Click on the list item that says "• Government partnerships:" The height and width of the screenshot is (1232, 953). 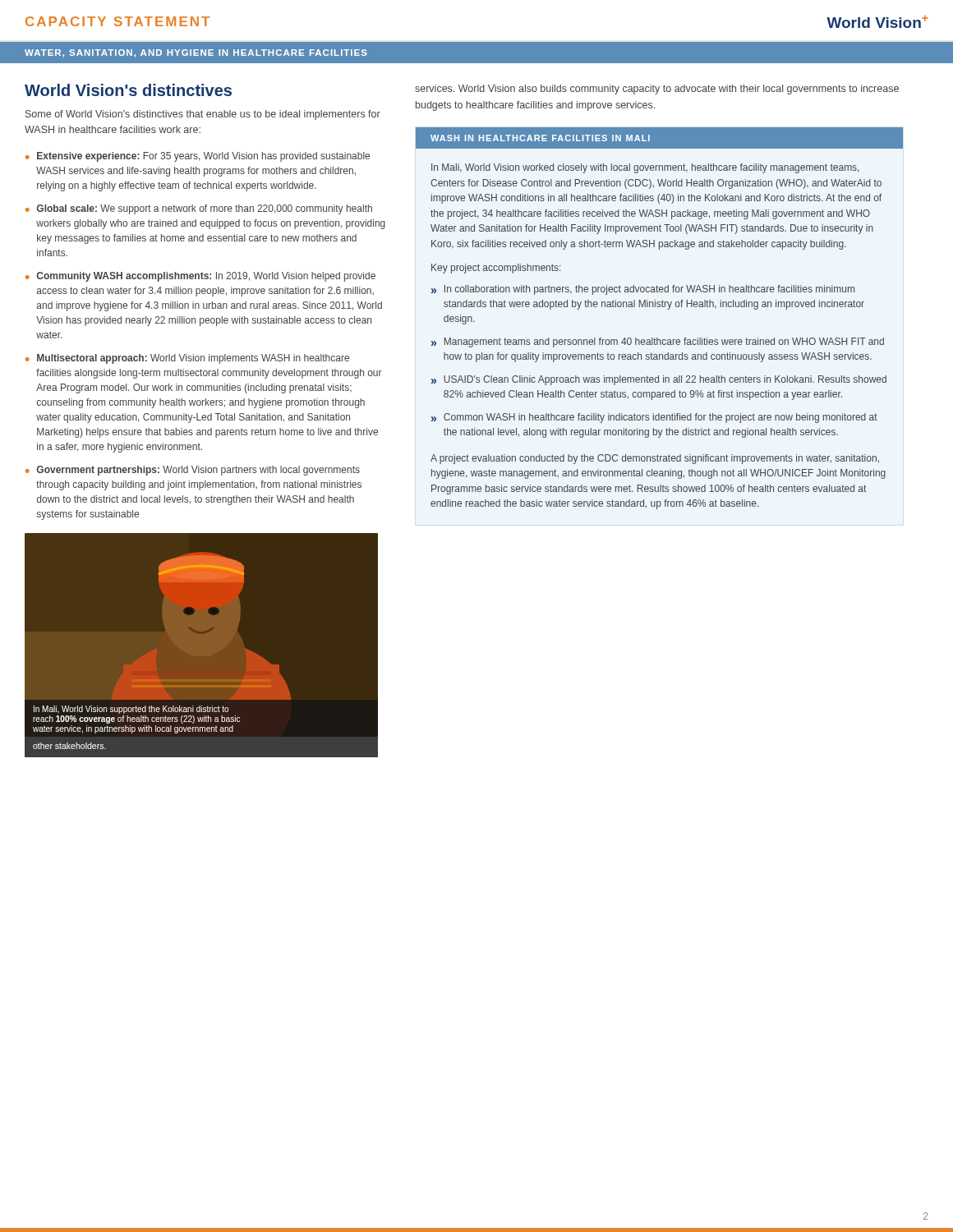coord(205,492)
